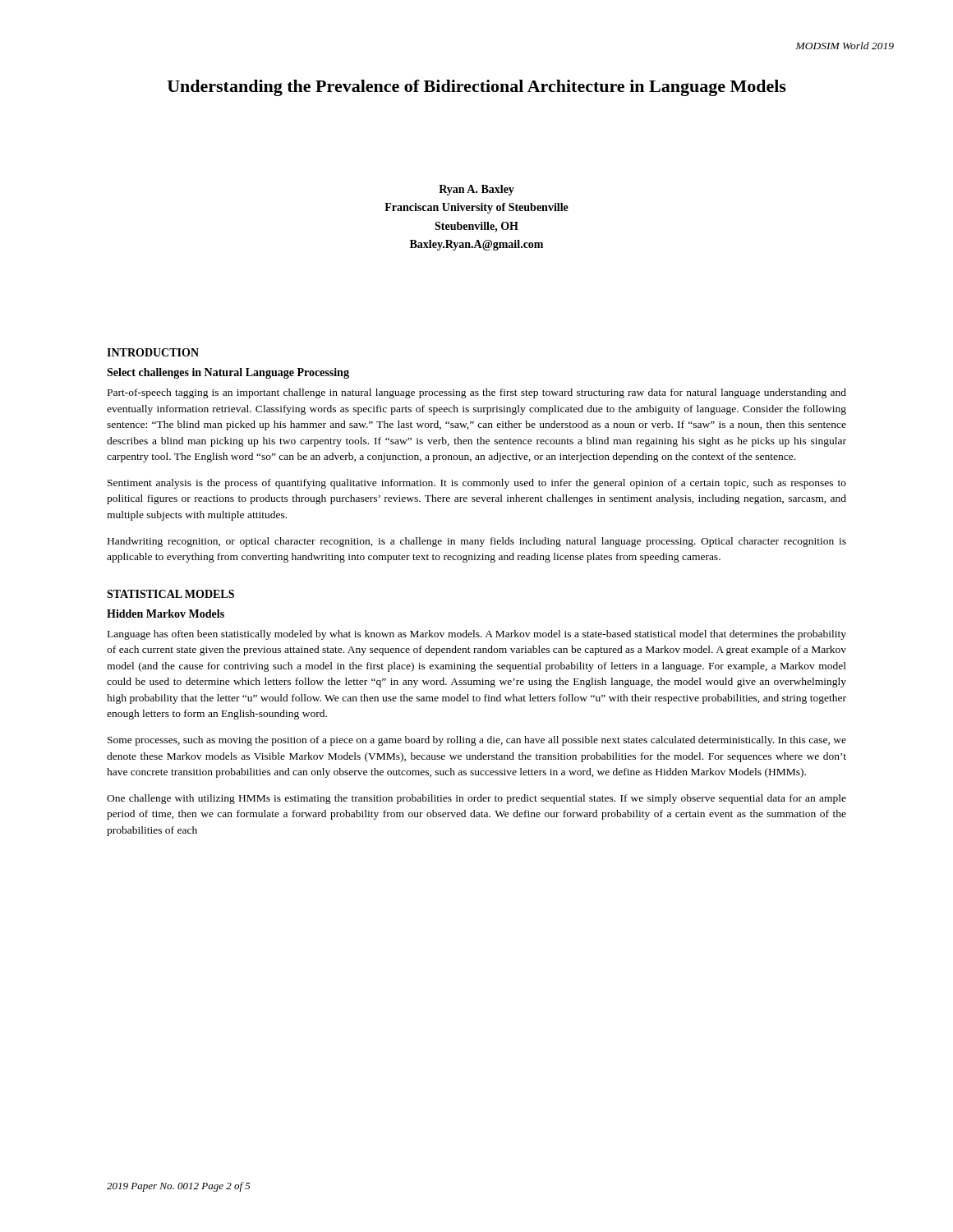This screenshot has width=953, height=1232.
Task: Navigate to the passage starting "Some processes, such as moving the position of"
Action: pyautogui.click(x=476, y=756)
